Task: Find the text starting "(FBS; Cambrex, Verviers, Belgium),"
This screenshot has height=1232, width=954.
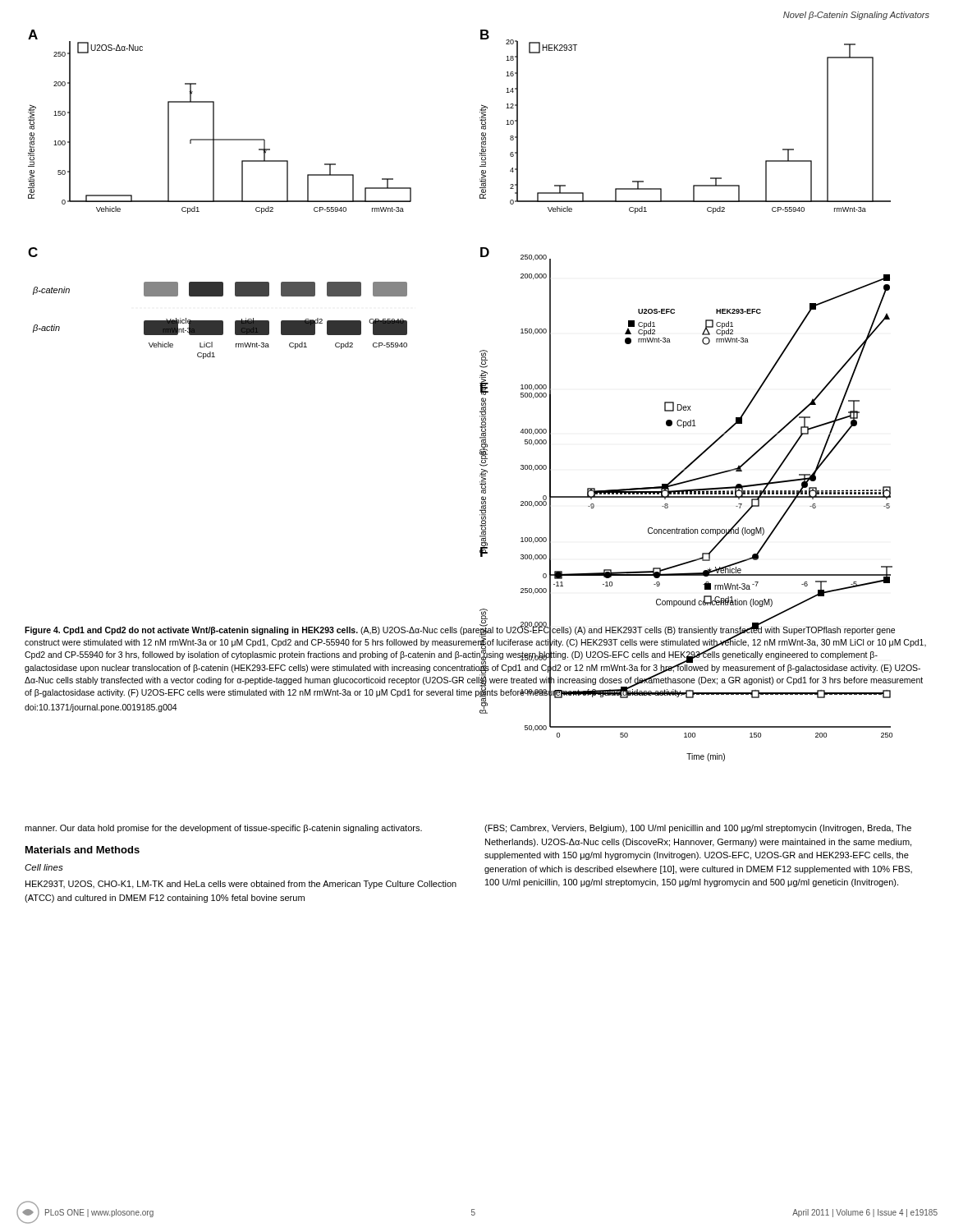Action: (702, 855)
